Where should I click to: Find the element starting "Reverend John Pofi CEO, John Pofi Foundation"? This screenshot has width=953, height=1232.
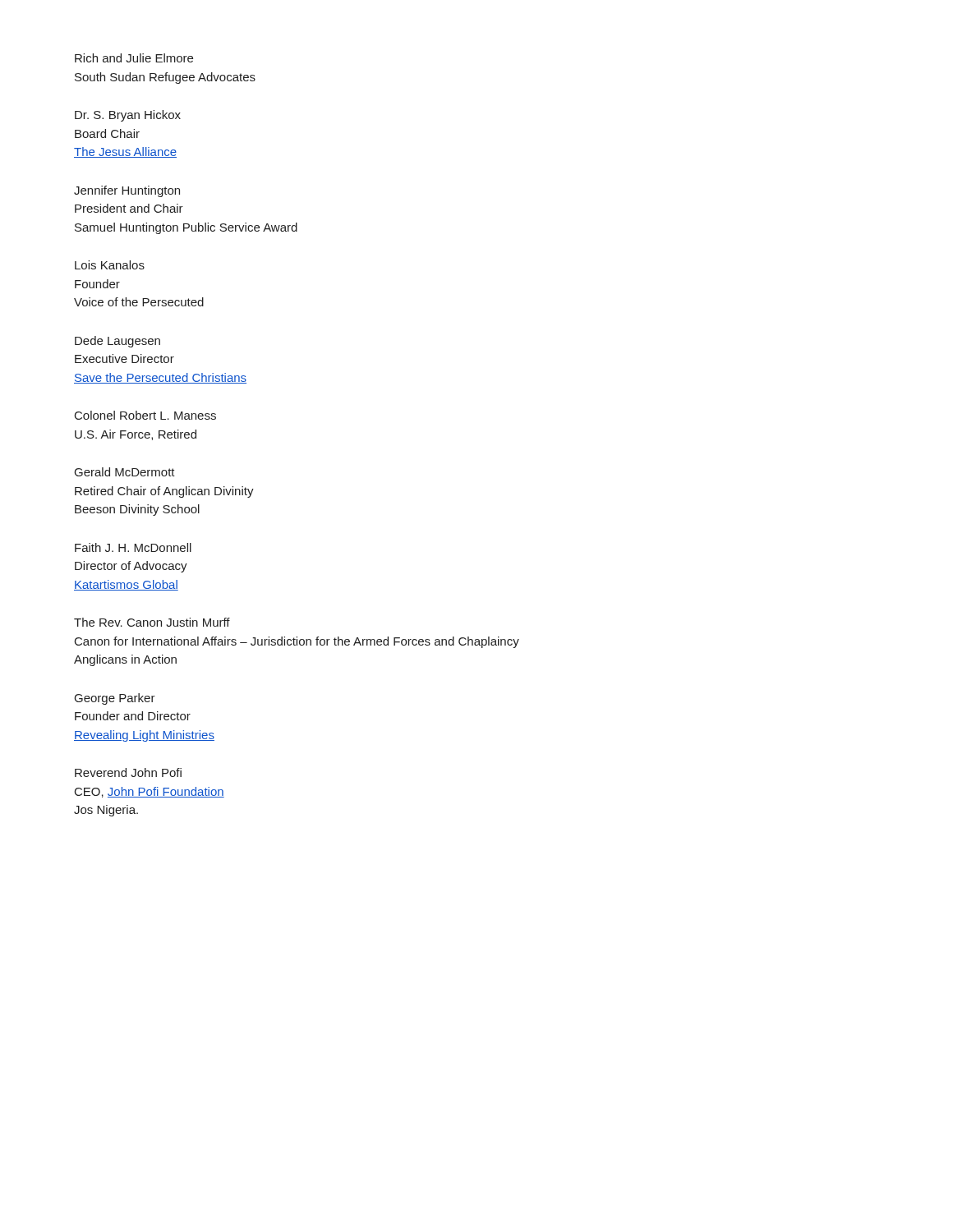(x=128, y=772)
